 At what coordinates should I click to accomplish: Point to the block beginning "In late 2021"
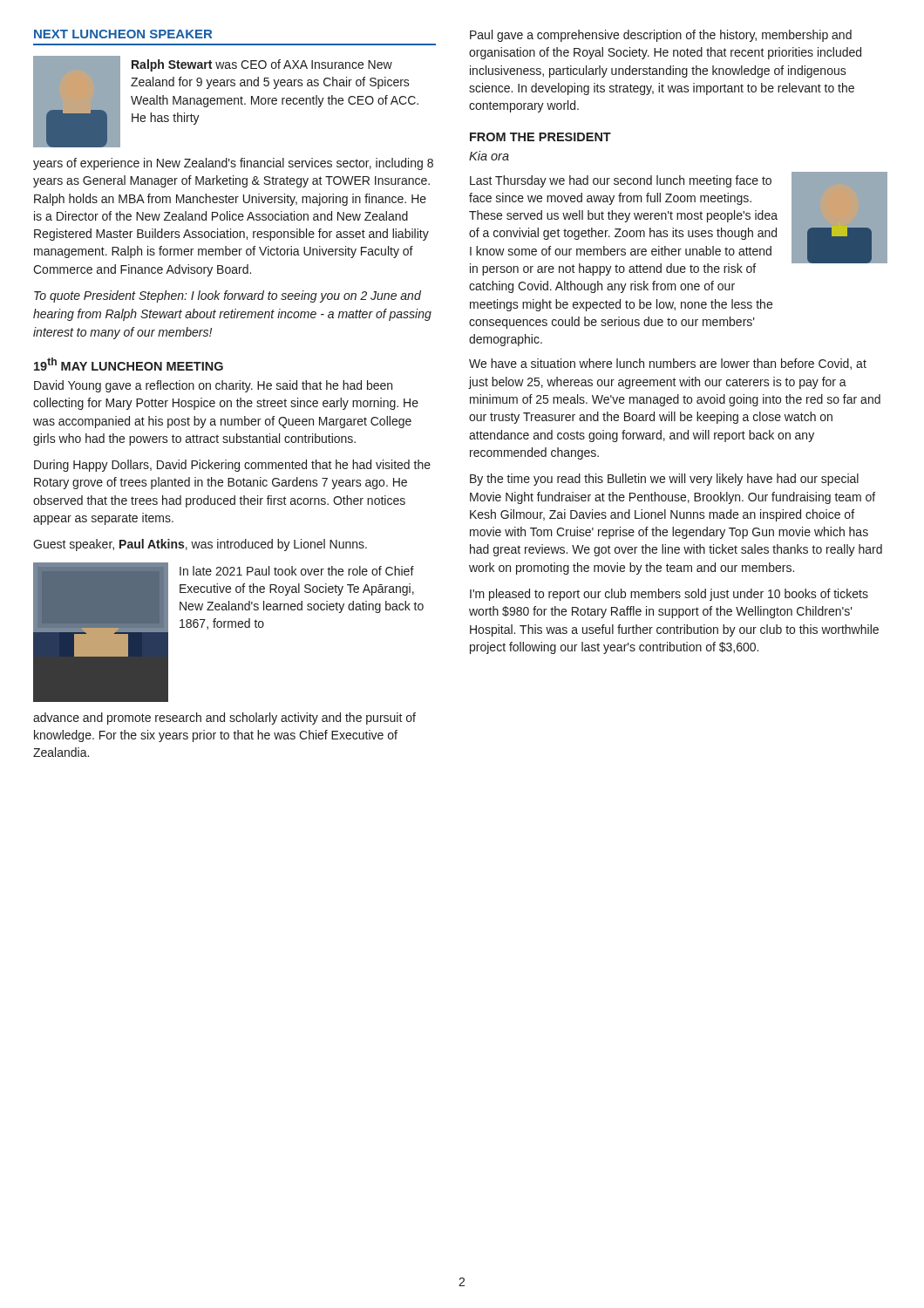point(307,597)
